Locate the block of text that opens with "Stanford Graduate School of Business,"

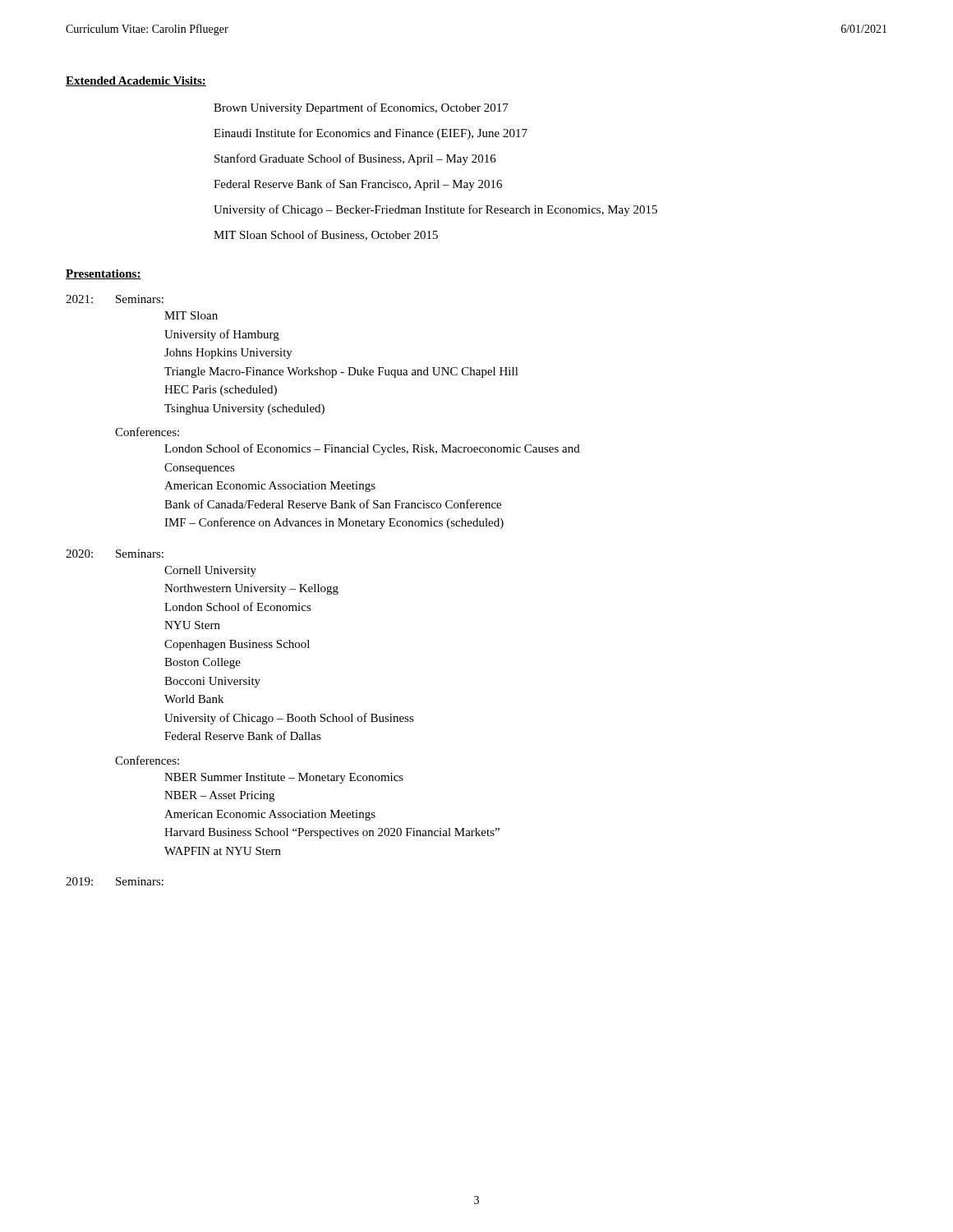tap(355, 158)
